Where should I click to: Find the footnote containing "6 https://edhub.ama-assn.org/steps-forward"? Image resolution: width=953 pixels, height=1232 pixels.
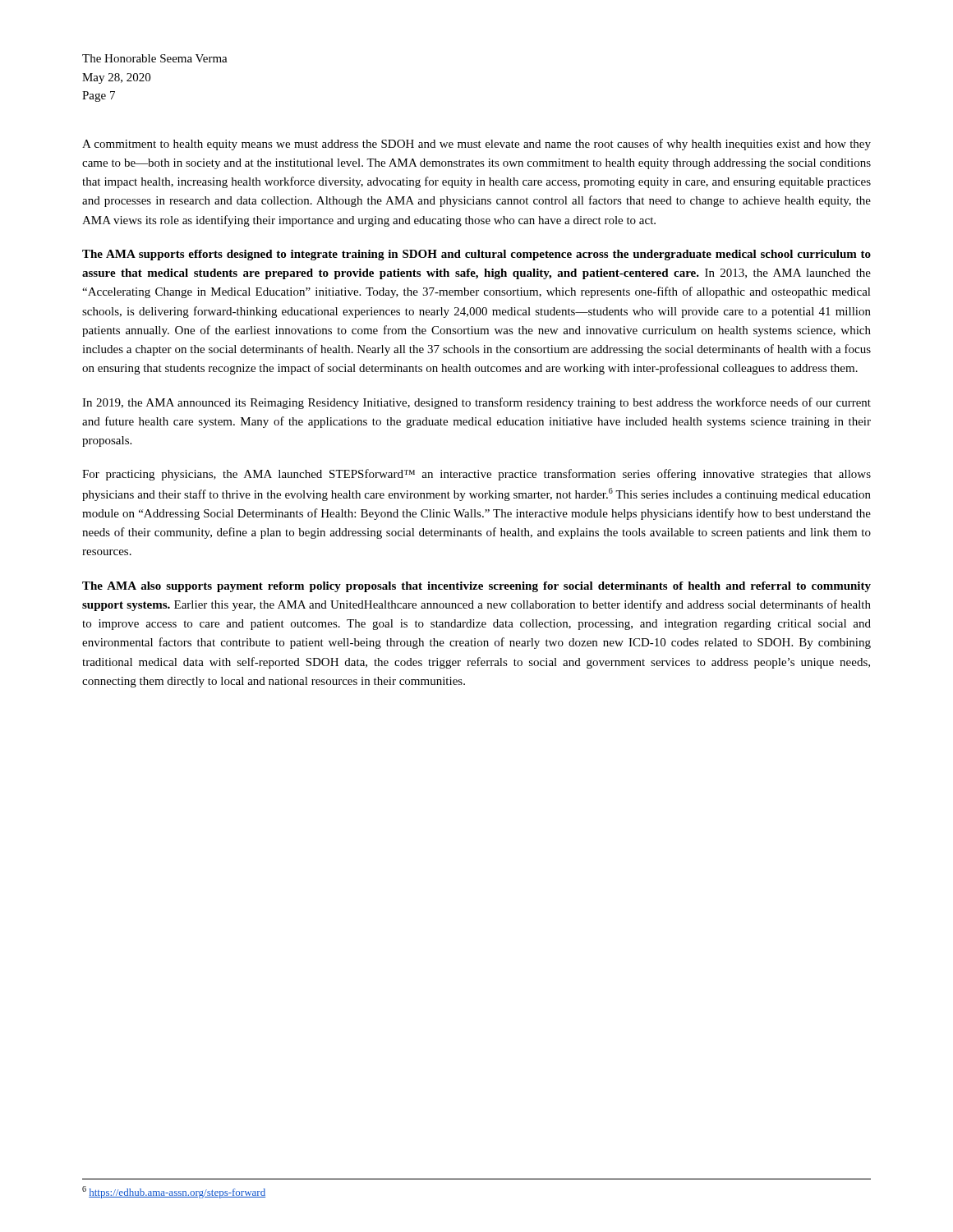[x=174, y=1191]
